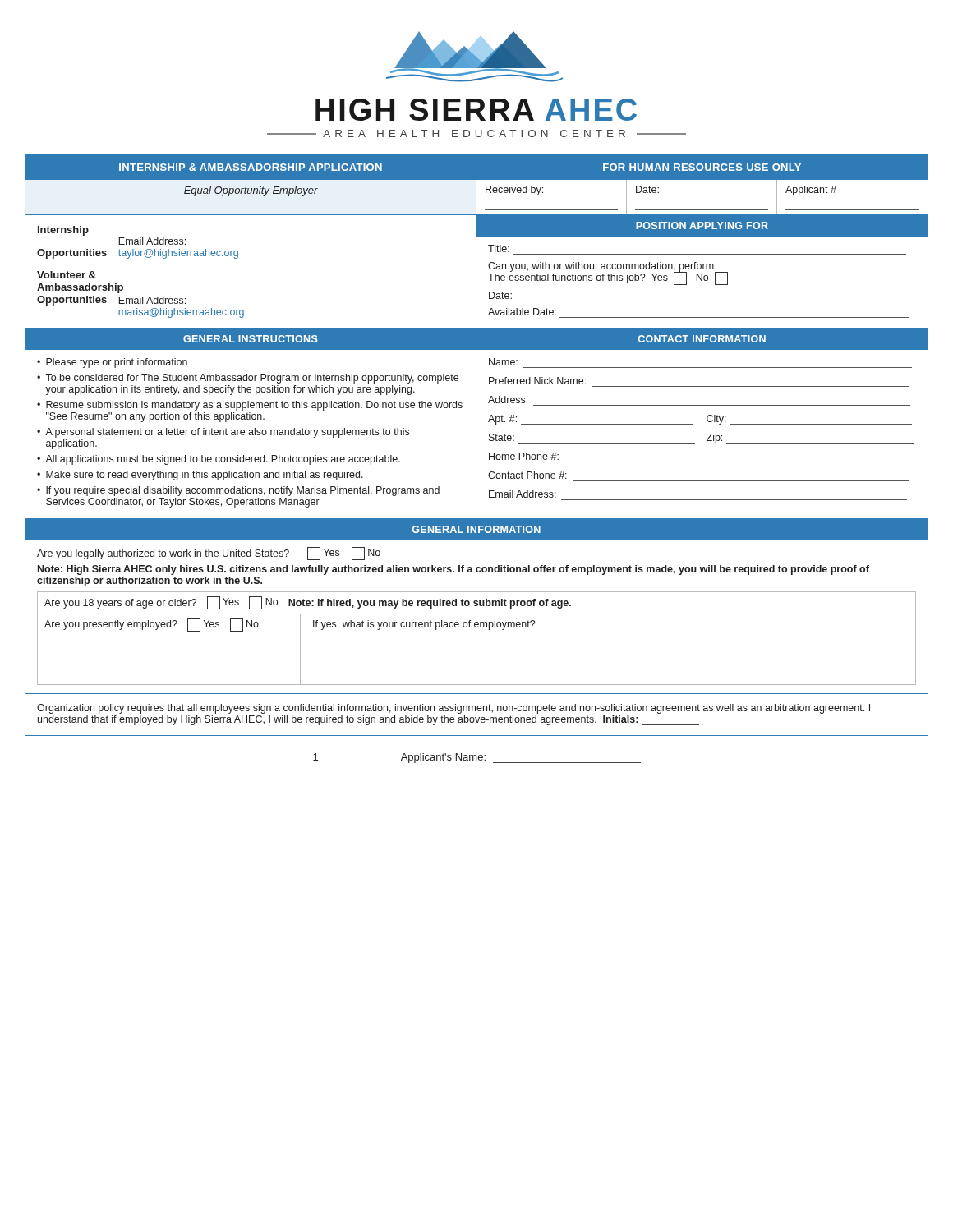Locate the text block that says "Title: Can you, with or without accommodation, perform"
This screenshot has width=953, height=1232.
pos(702,280)
